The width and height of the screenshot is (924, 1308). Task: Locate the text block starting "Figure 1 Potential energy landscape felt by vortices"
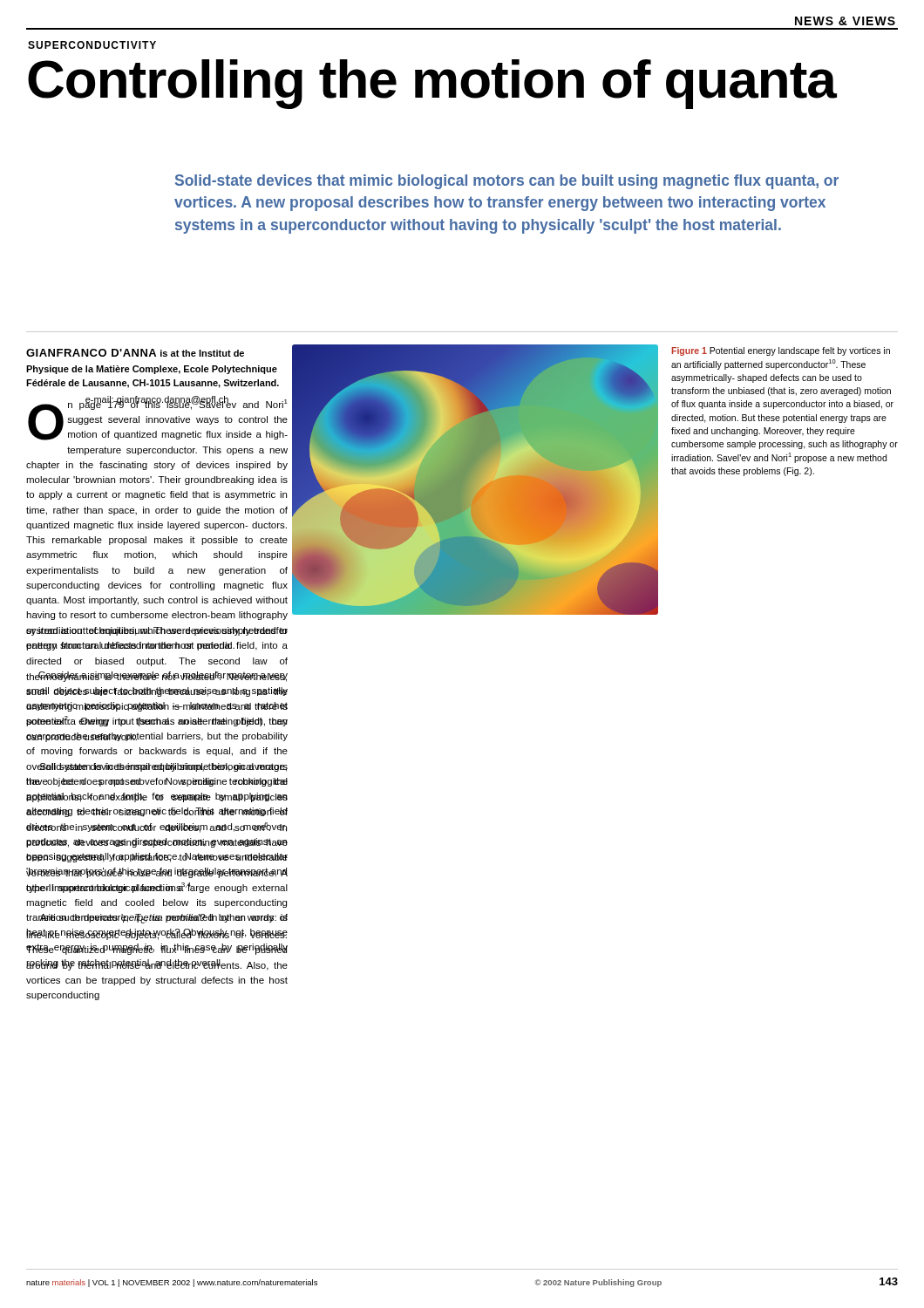click(784, 411)
